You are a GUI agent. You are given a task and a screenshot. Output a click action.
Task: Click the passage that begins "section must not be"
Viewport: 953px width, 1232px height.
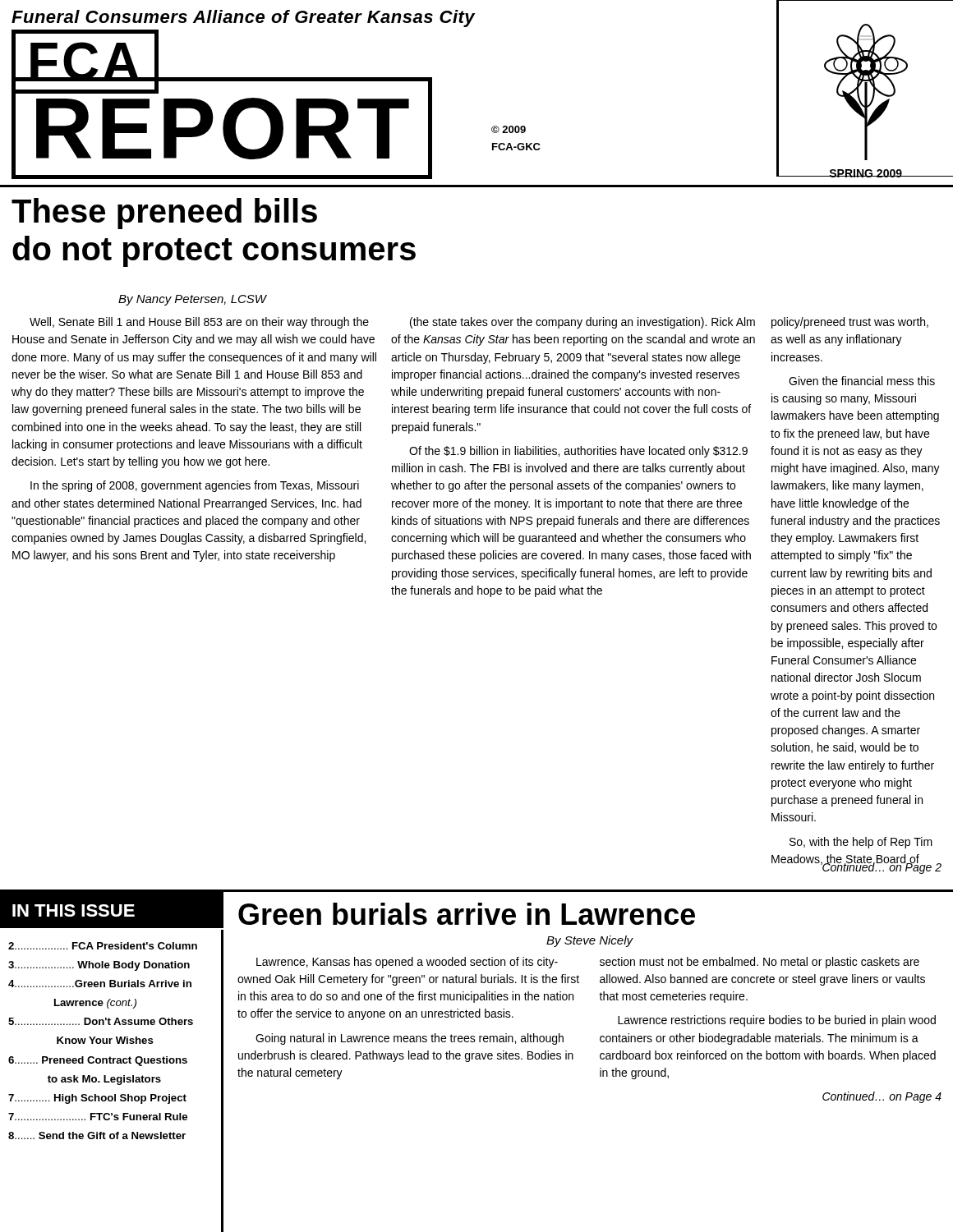[x=770, y=1030]
